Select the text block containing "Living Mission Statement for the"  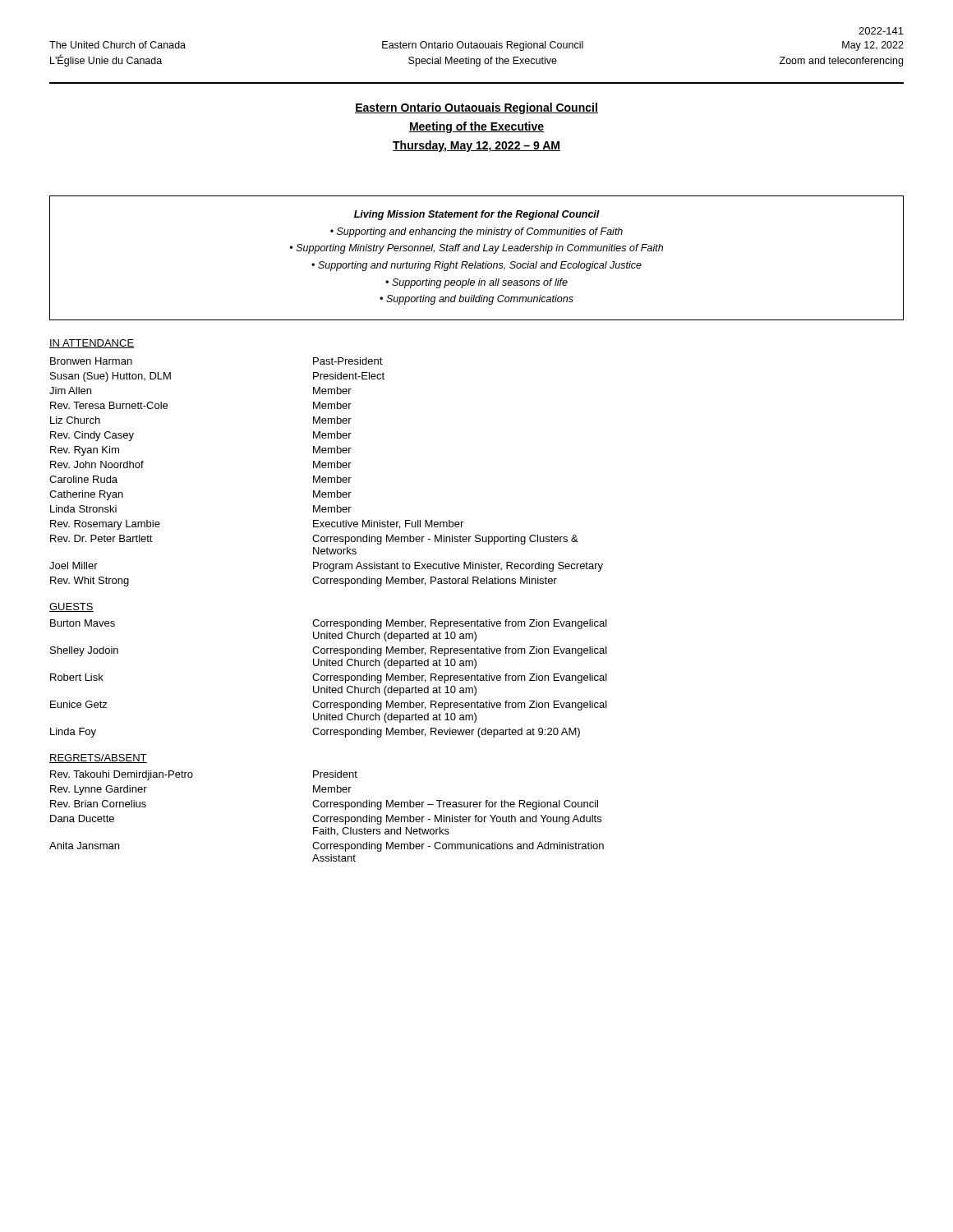[x=476, y=257]
